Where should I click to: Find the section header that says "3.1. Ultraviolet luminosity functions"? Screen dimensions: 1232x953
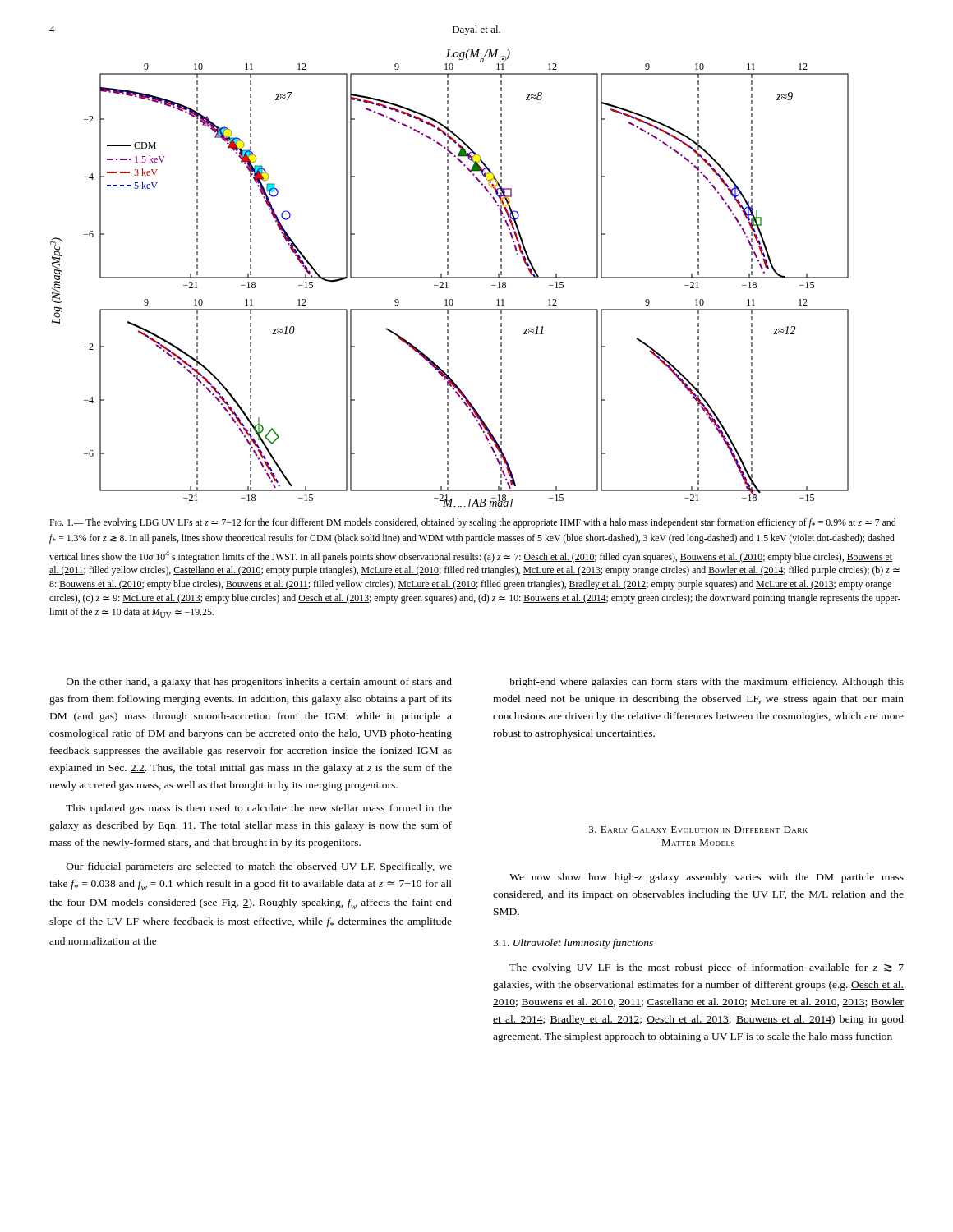(573, 944)
